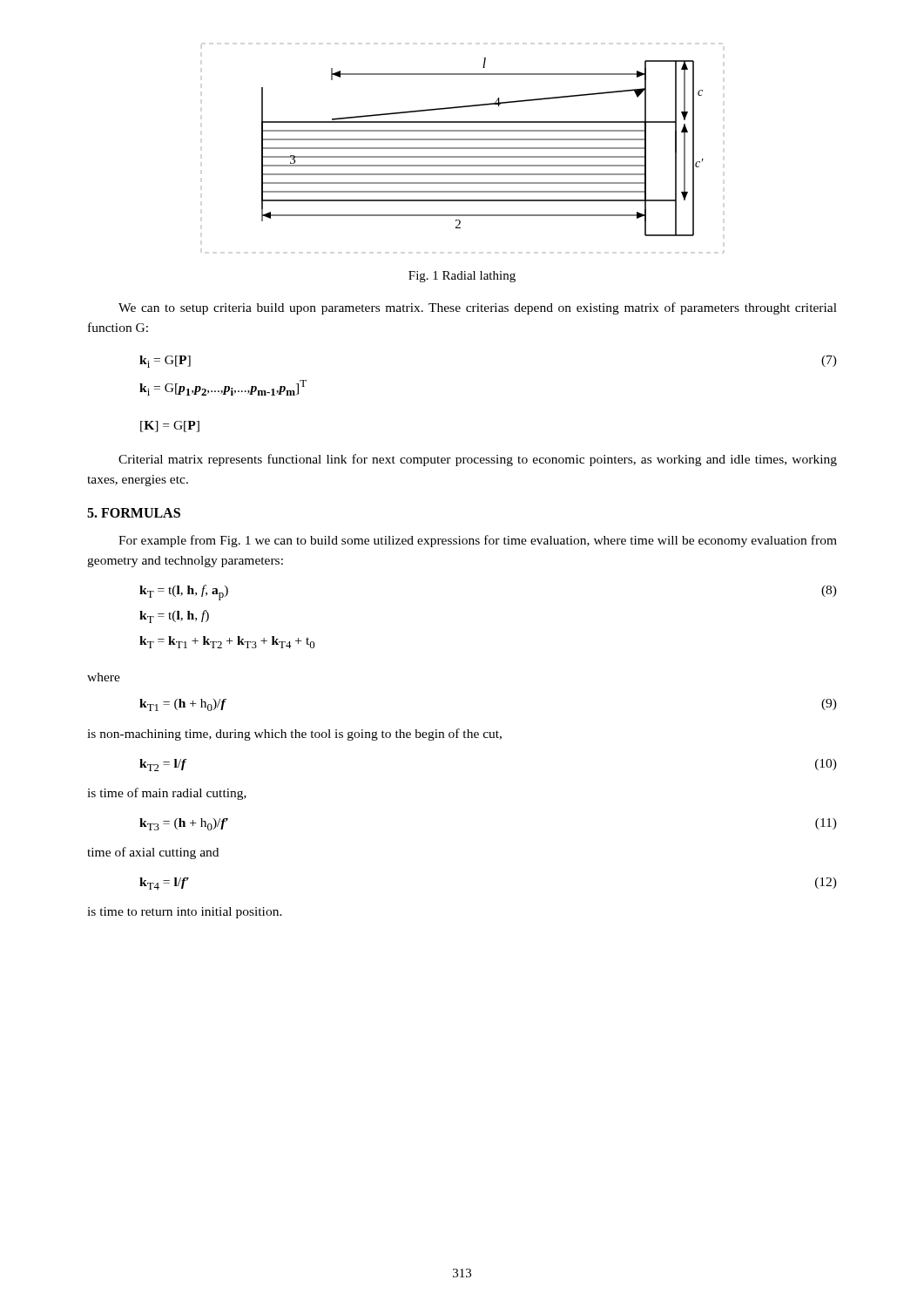Viewport: 924px width, 1307px height.
Task: Select the passage starting "is non-machining time, during which"
Action: (295, 733)
